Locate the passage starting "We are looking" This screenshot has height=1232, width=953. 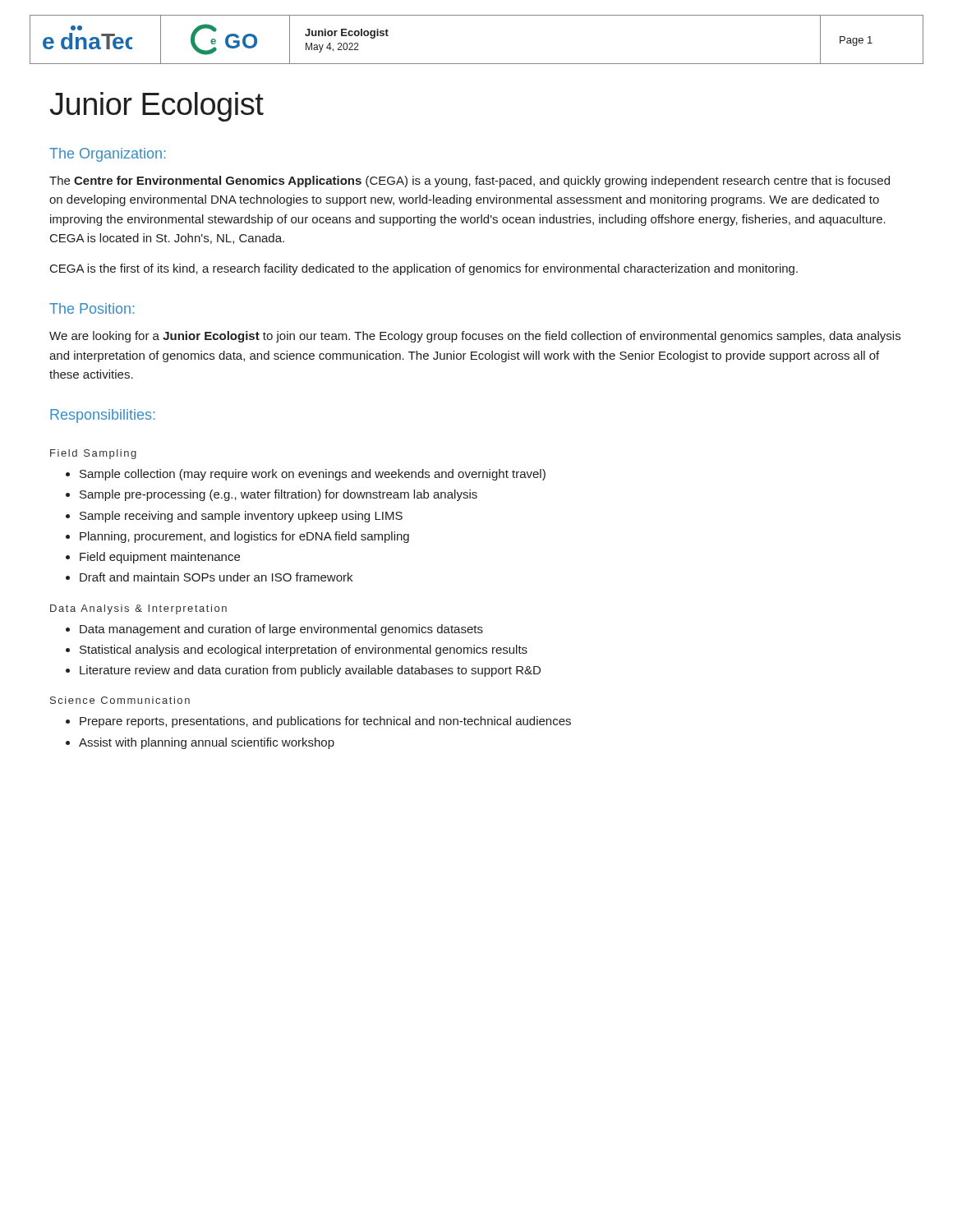[x=476, y=355]
